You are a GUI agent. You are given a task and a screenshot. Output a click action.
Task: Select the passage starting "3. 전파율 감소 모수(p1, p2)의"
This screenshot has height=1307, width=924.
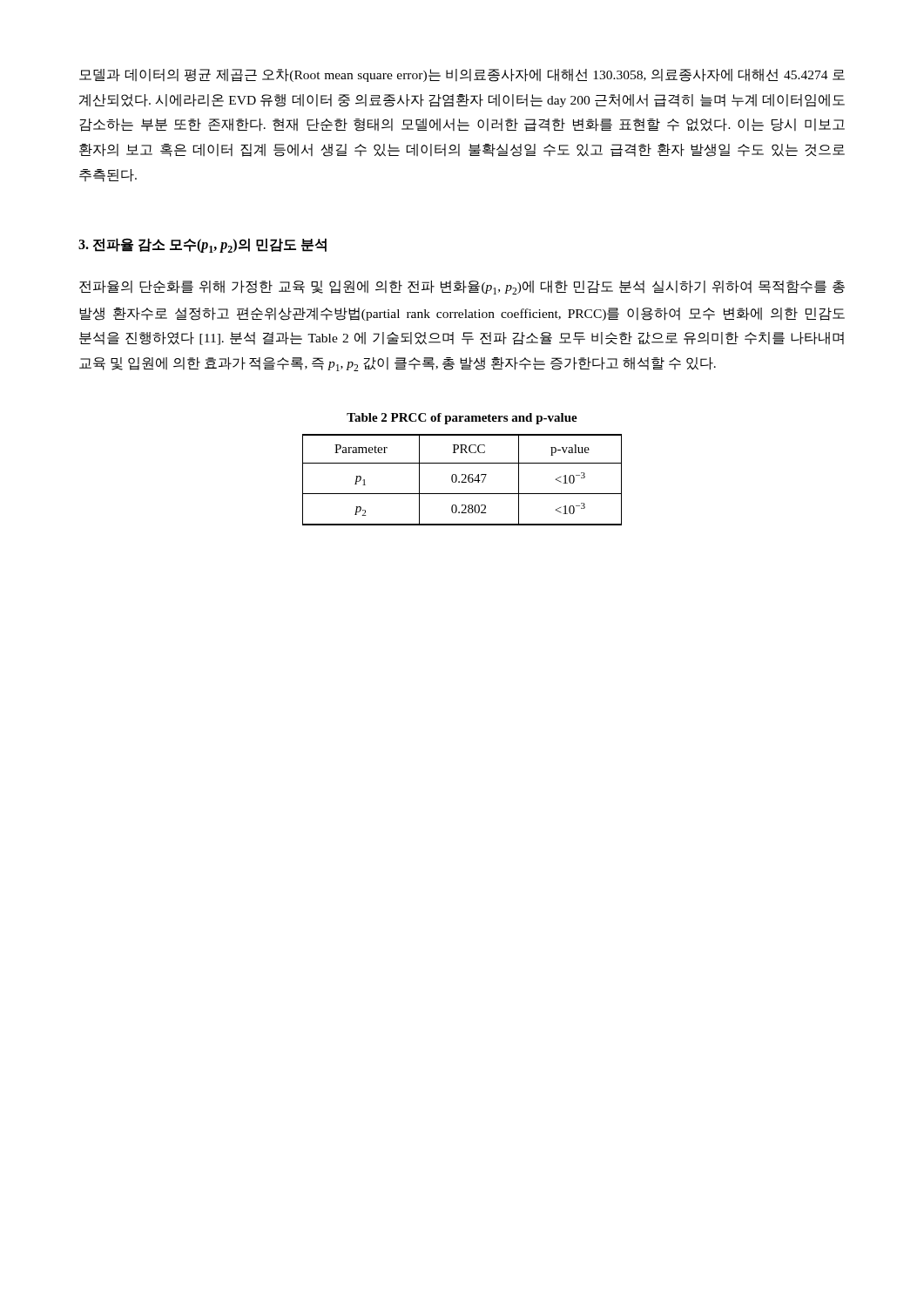[203, 247]
